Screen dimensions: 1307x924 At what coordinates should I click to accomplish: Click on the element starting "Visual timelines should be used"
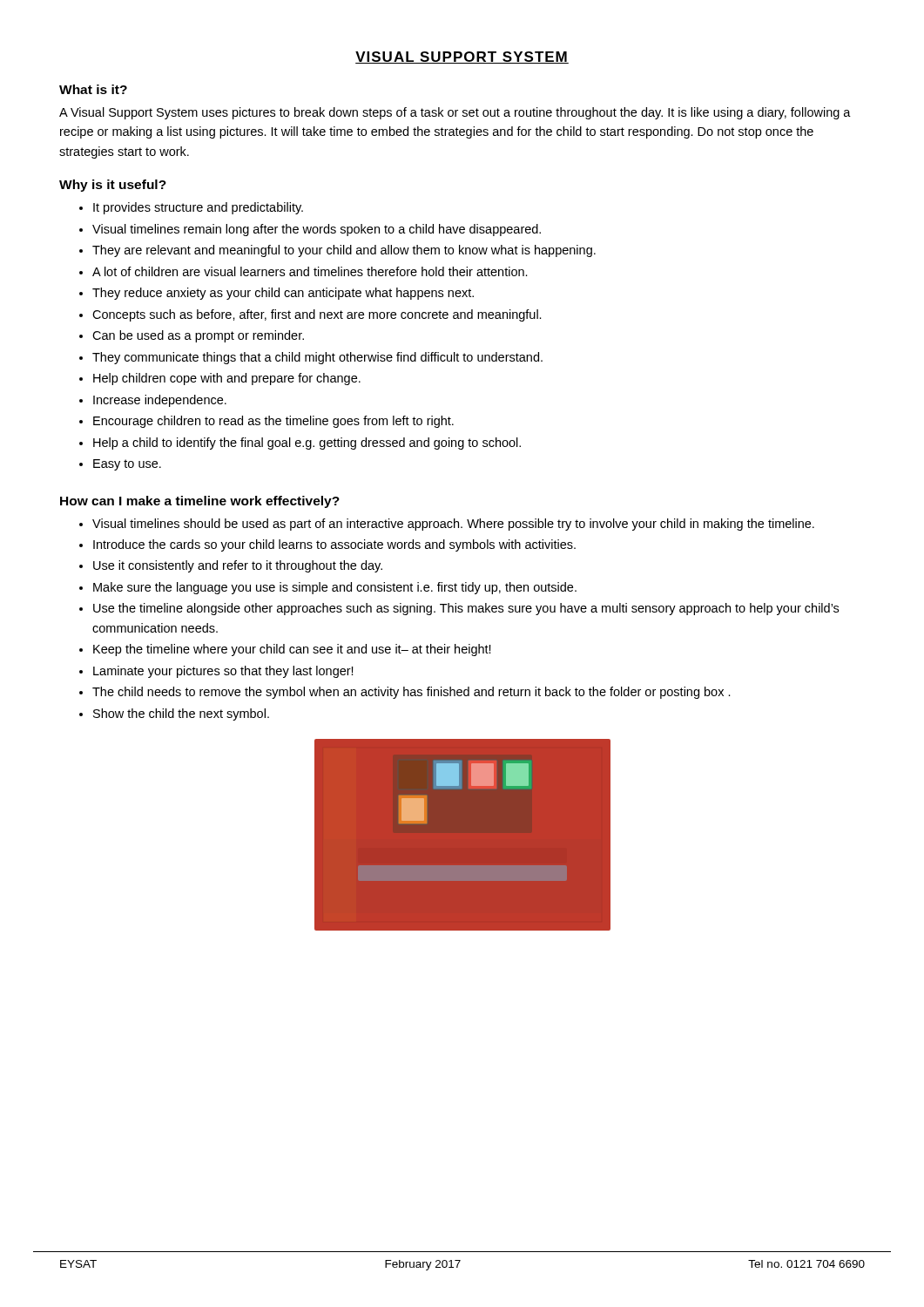(x=454, y=523)
